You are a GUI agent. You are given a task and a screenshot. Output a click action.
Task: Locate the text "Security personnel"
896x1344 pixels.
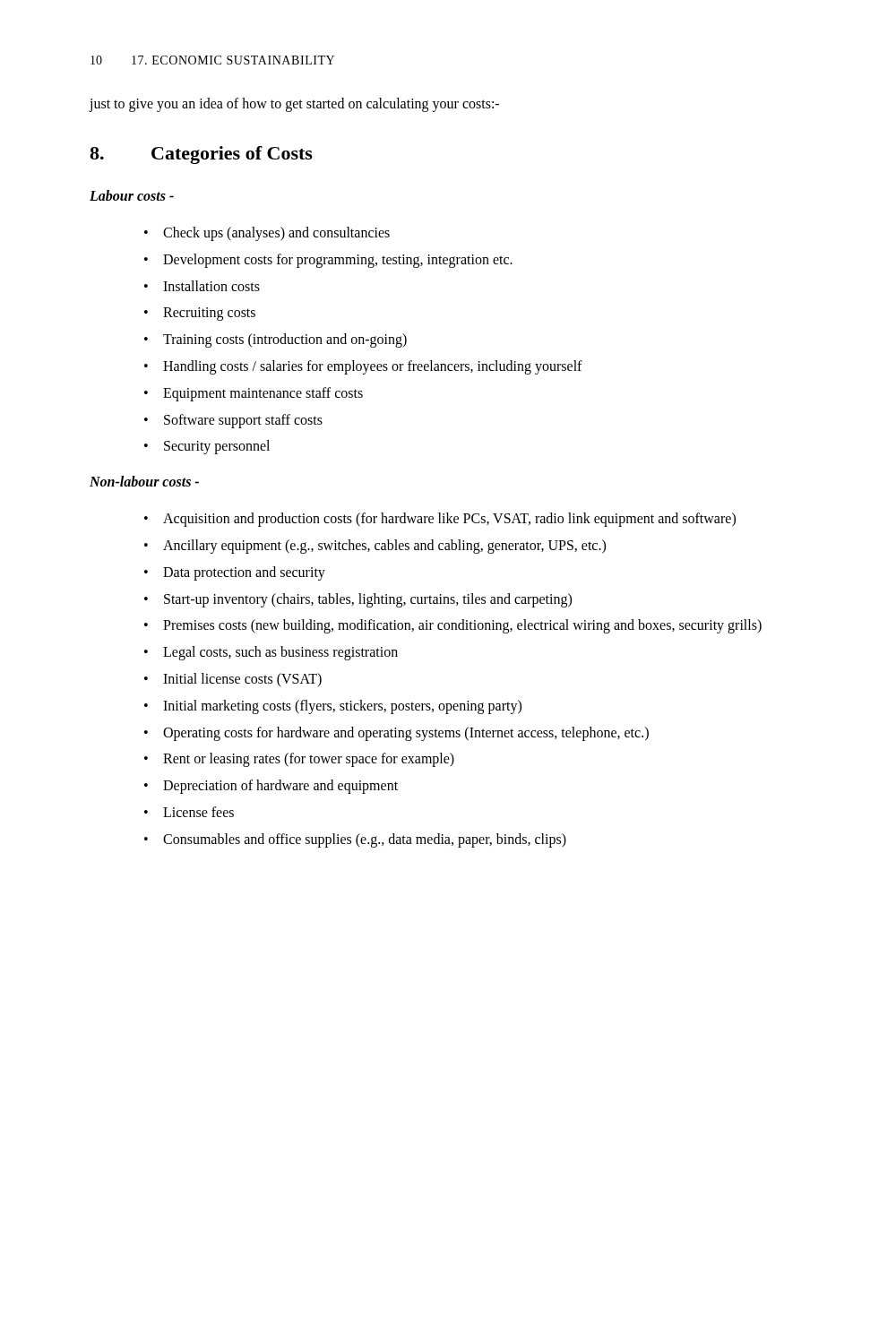pos(217,446)
